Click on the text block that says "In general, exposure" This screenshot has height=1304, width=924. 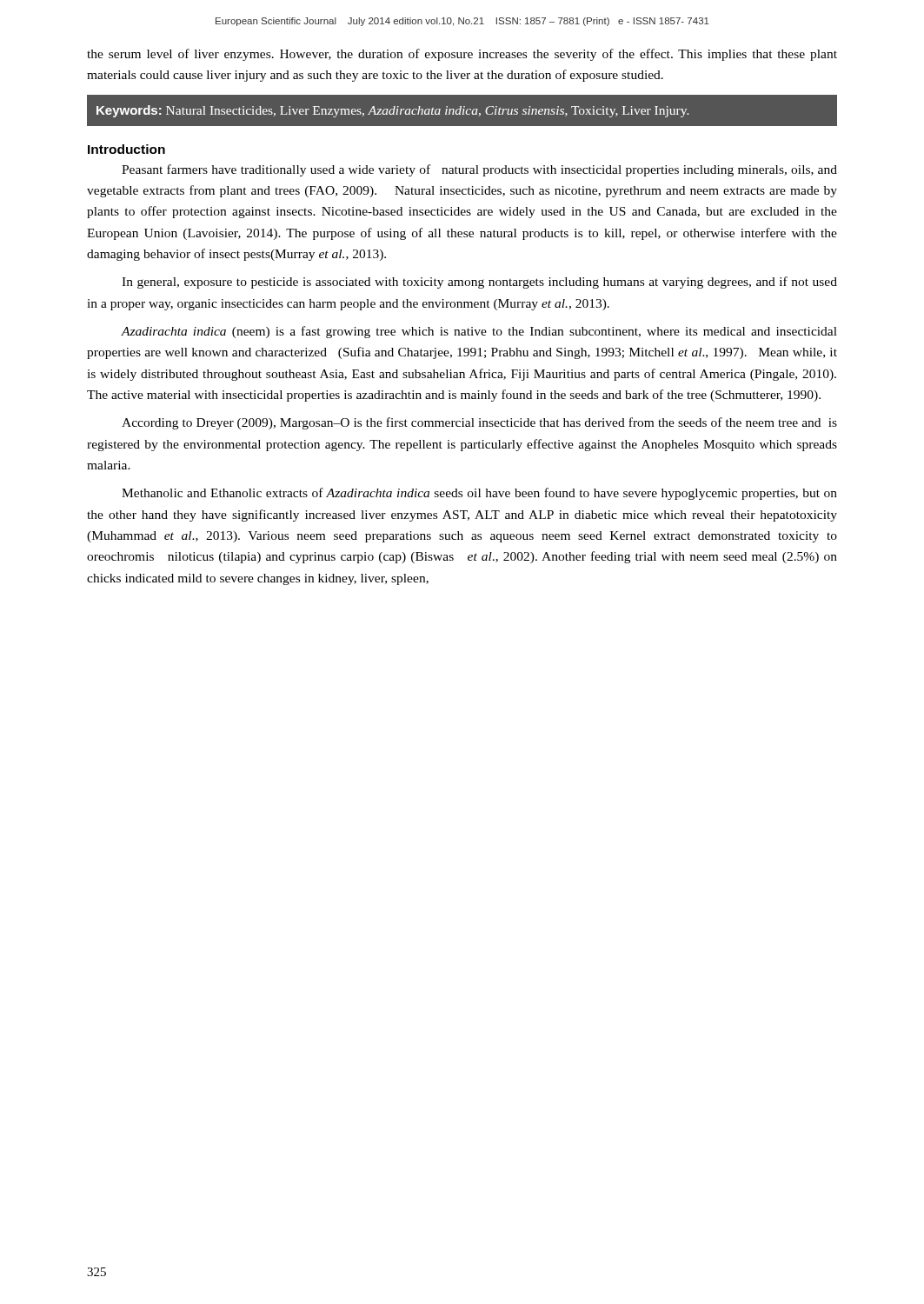(x=462, y=292)
